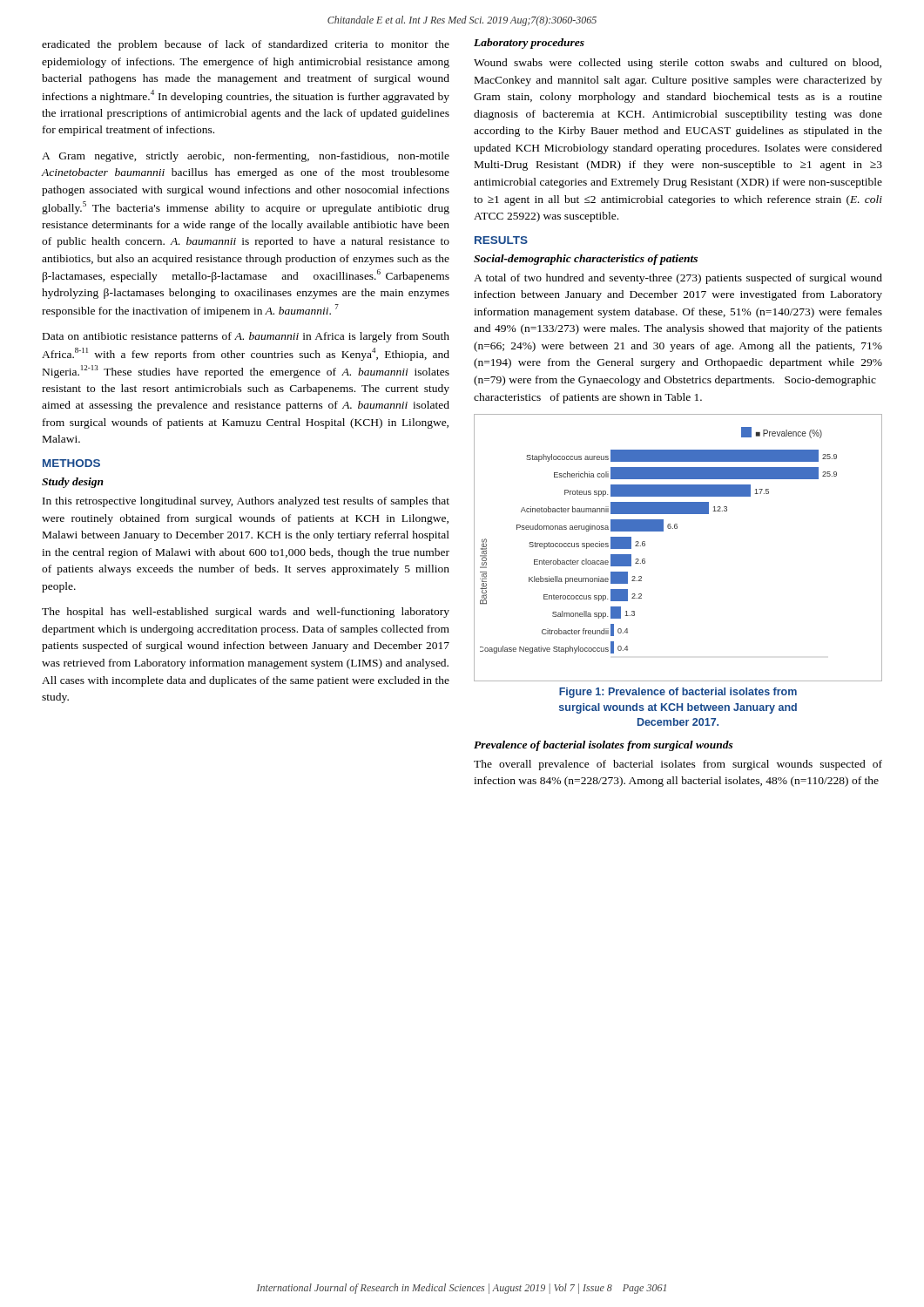Click on the caption that reads "Figure 1: Prevalence of bacterial isolates"
Image resolution: width=924 pixels, height=1307 pixels.
[x=678, y=707]
